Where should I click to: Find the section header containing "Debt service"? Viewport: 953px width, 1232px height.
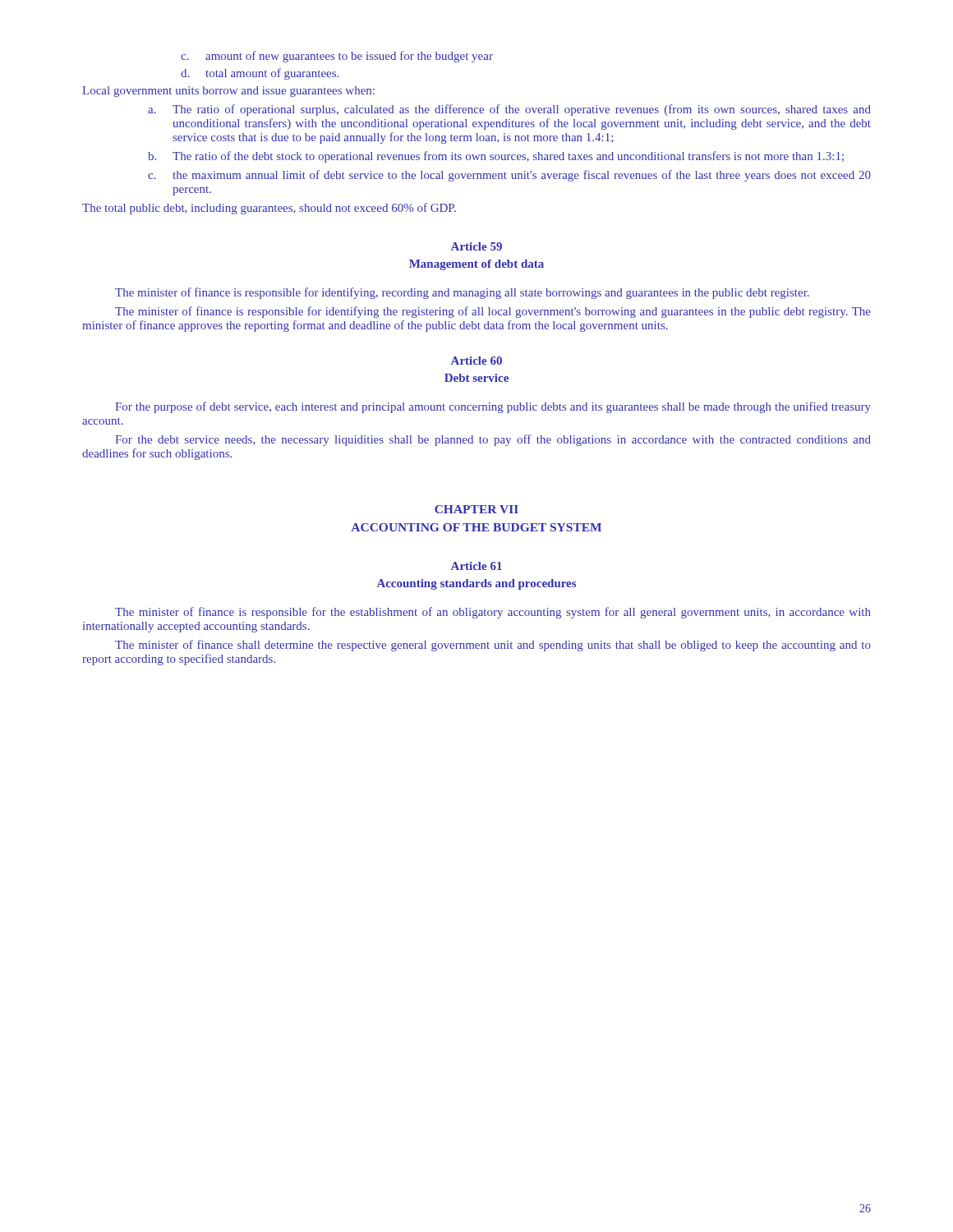click(x=476, y=378)
